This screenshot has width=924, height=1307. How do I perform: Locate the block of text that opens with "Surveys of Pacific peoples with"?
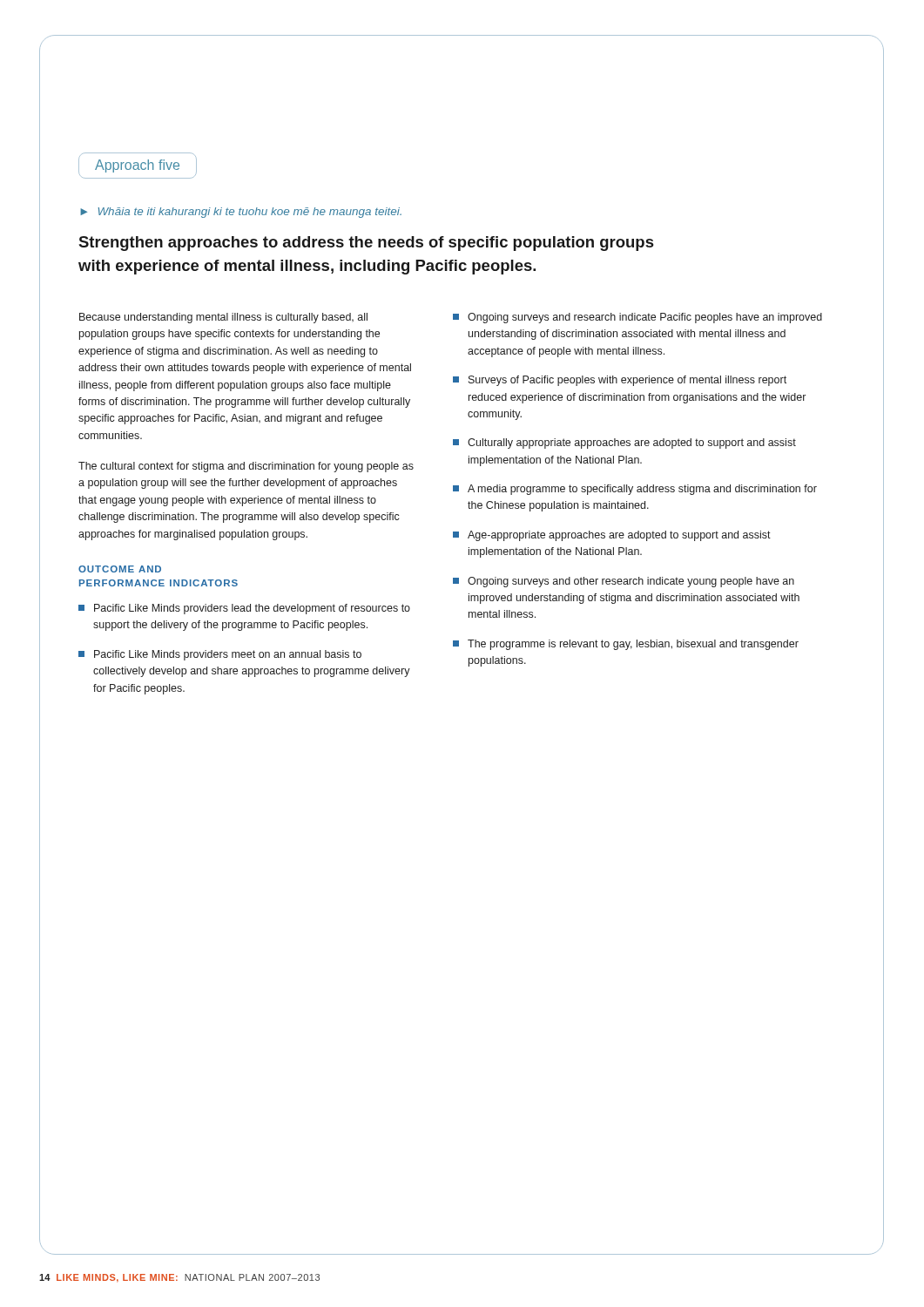coord(640,398)
